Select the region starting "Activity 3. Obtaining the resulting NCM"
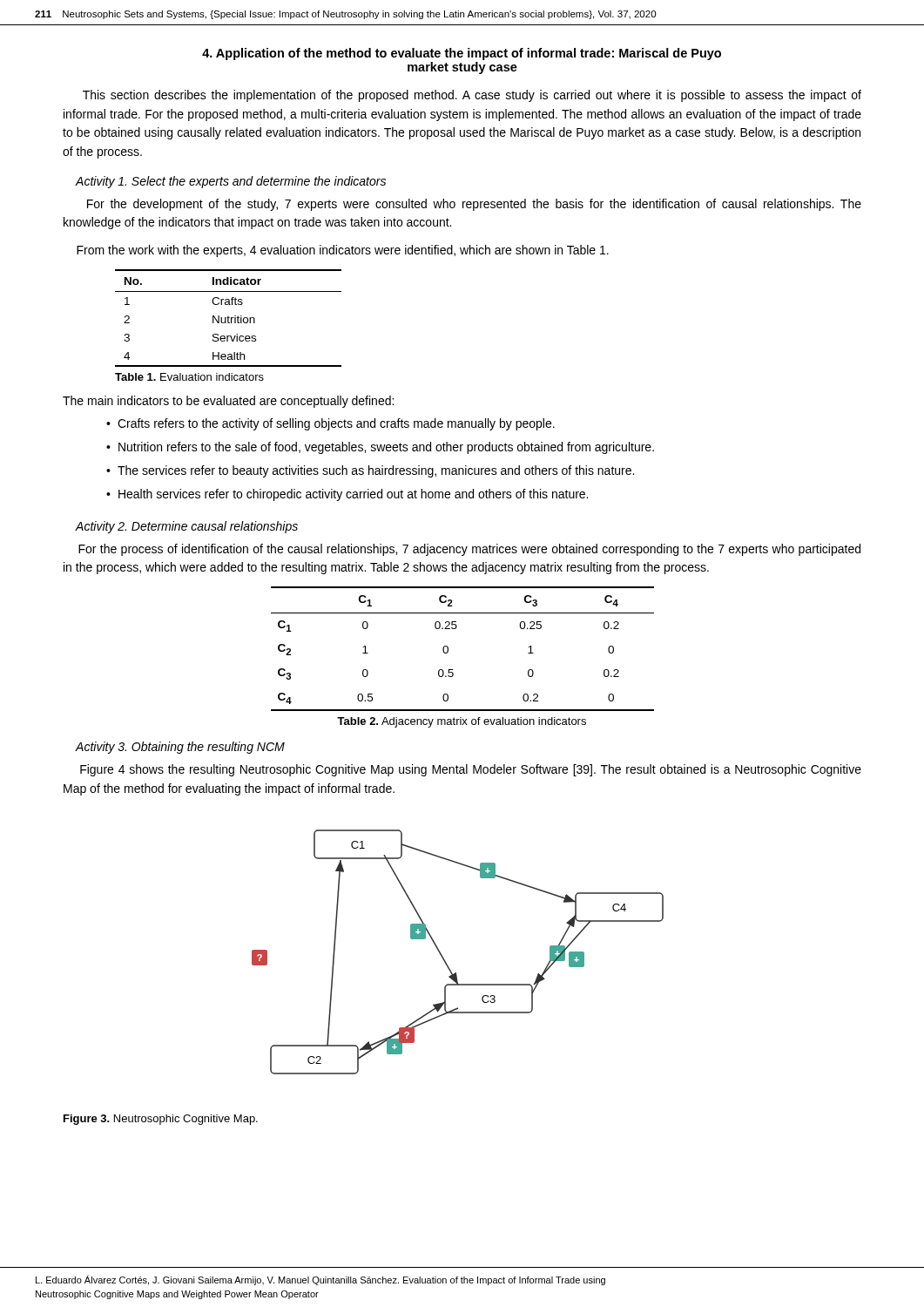 (174, 747)
